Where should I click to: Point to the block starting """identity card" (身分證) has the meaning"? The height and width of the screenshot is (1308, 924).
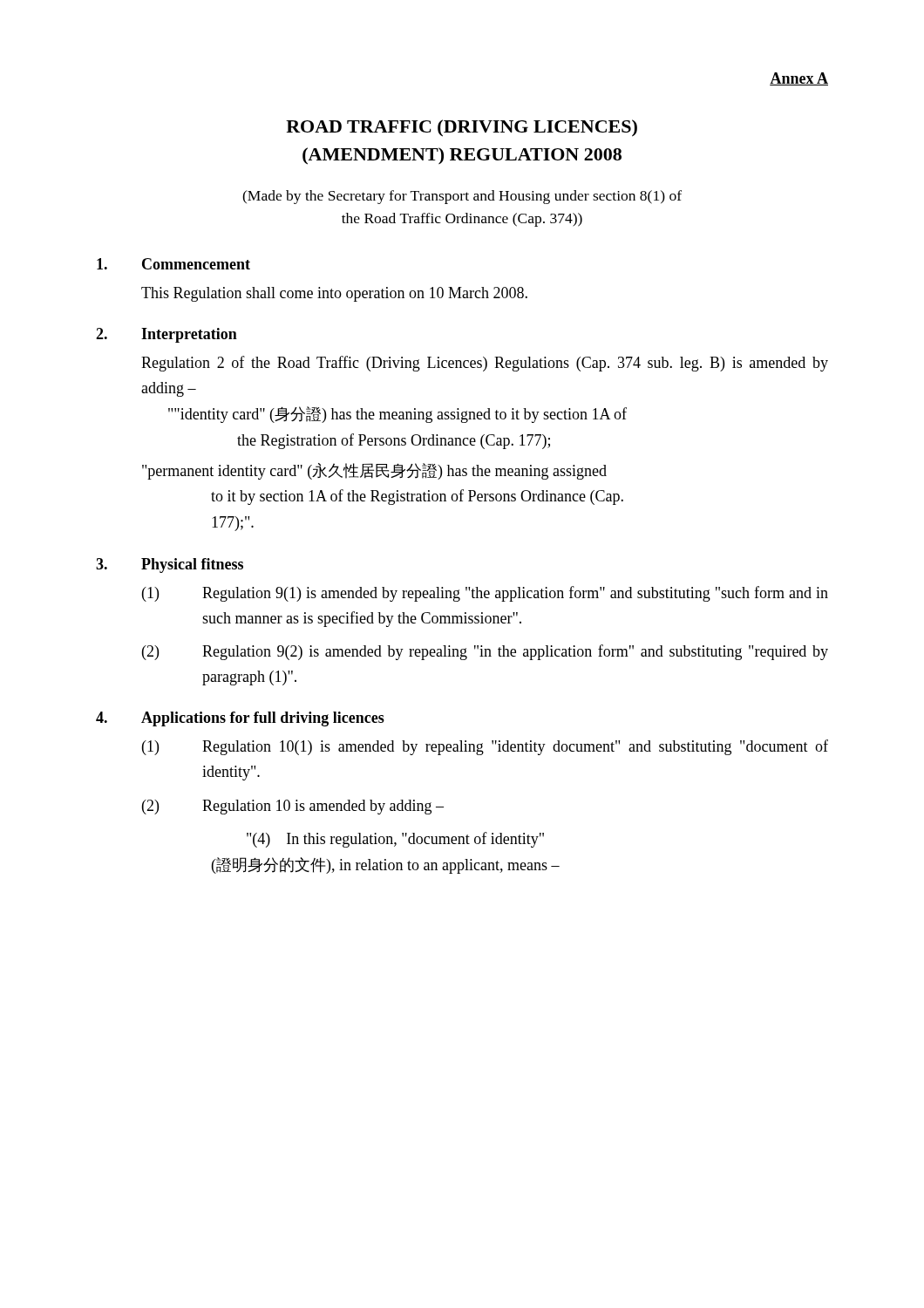(x=498, y=430)
